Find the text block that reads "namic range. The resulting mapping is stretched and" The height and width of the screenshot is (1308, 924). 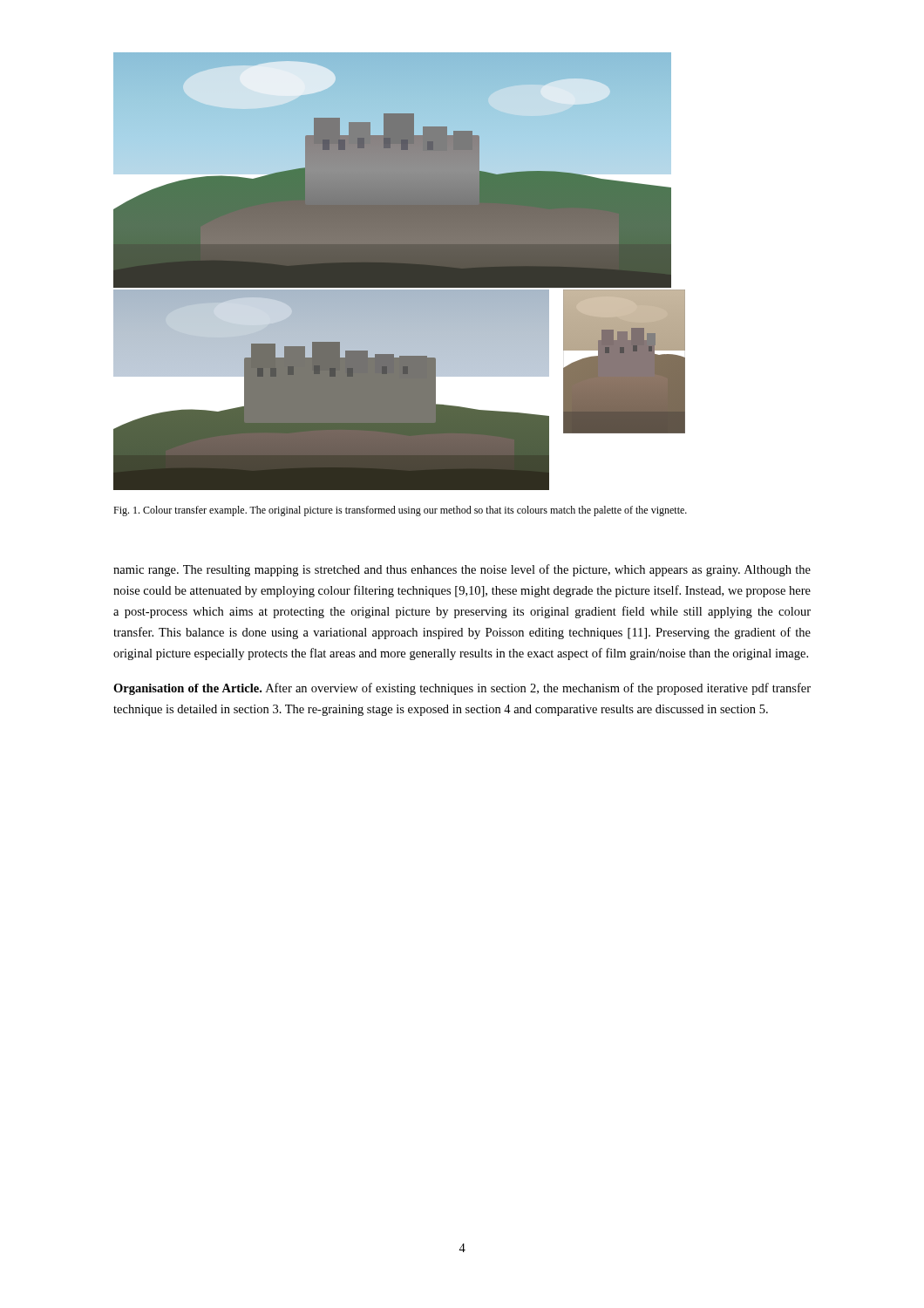click(x=462, y=611)
